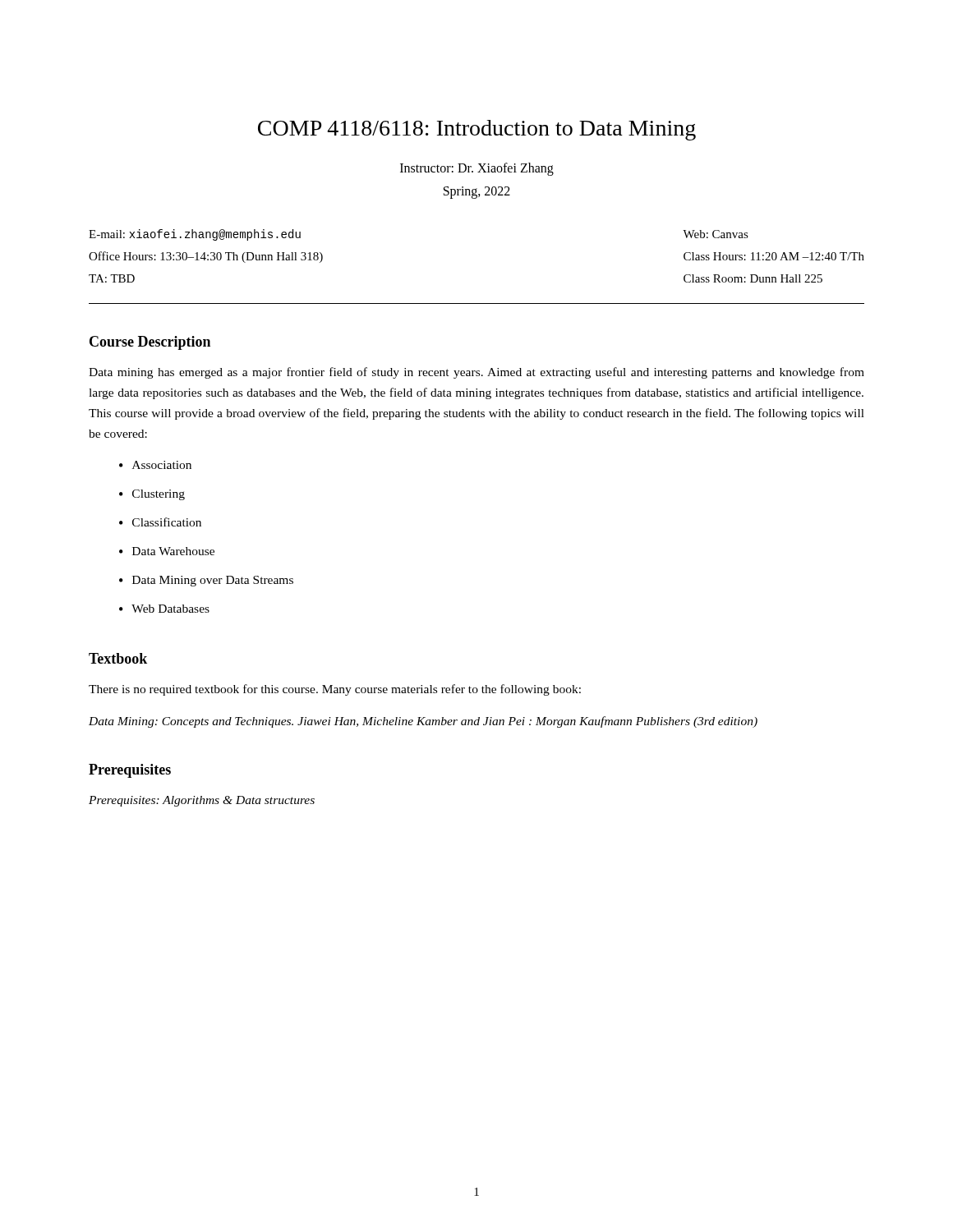Click on the text block containing "Prerequisites: Algorithms &"
The width and height of the screenshot is (953, 1232).
point(202,800)
